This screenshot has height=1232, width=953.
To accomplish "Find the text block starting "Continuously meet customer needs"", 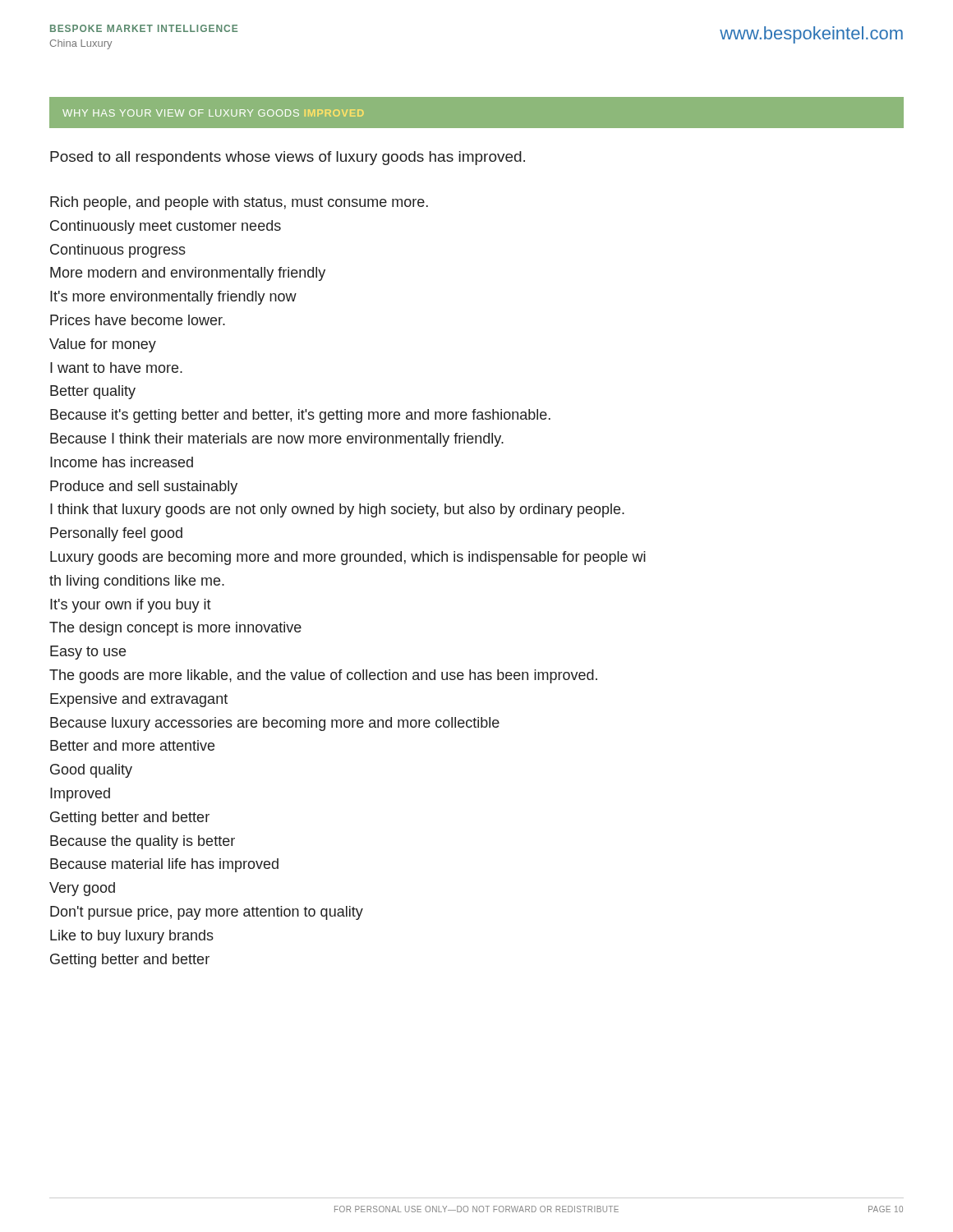I will (165, 226).
